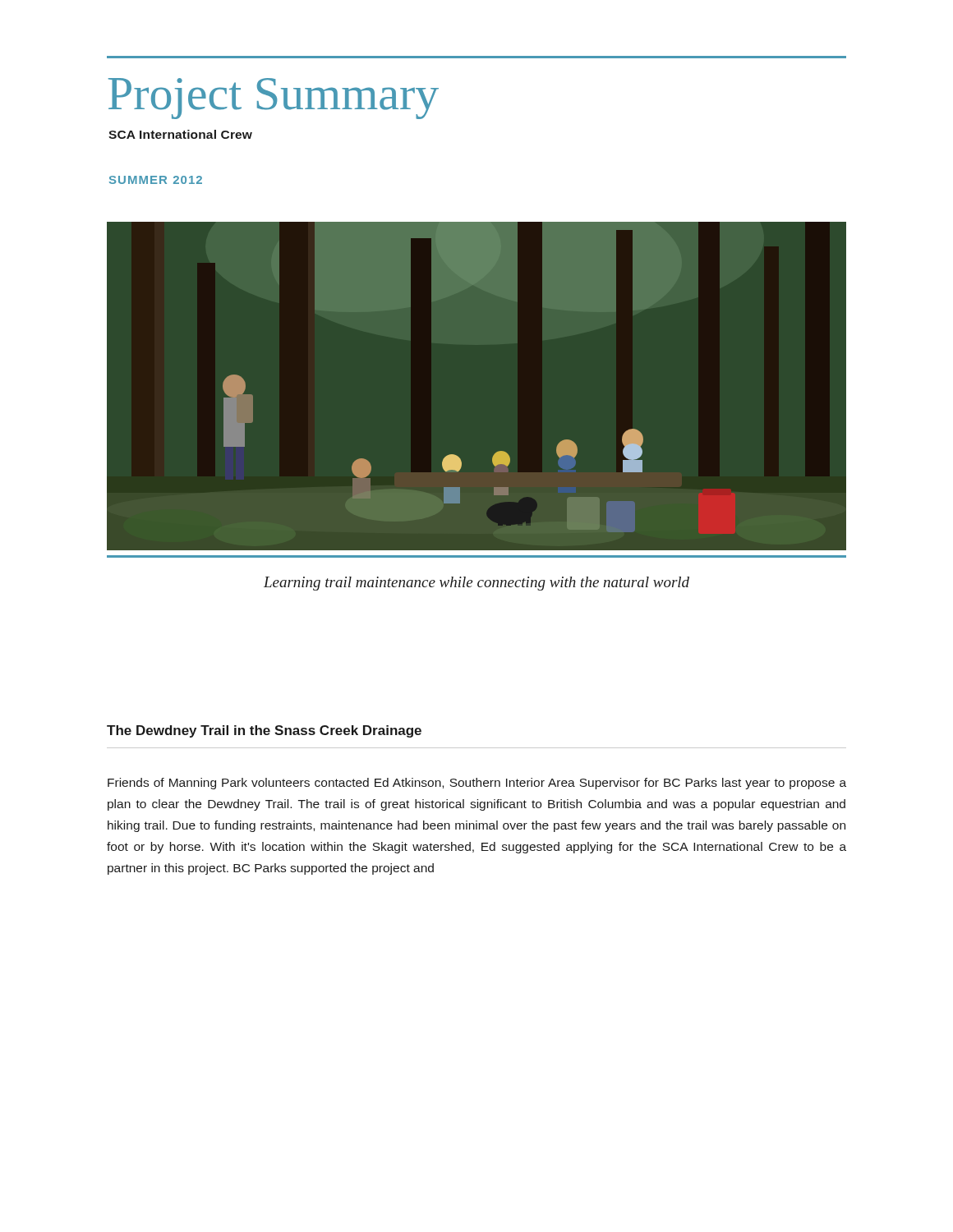Locate the text that reads "SCA International Crew"
Image resolution: width=953 pixels, height=1232 pixels.
180,134
